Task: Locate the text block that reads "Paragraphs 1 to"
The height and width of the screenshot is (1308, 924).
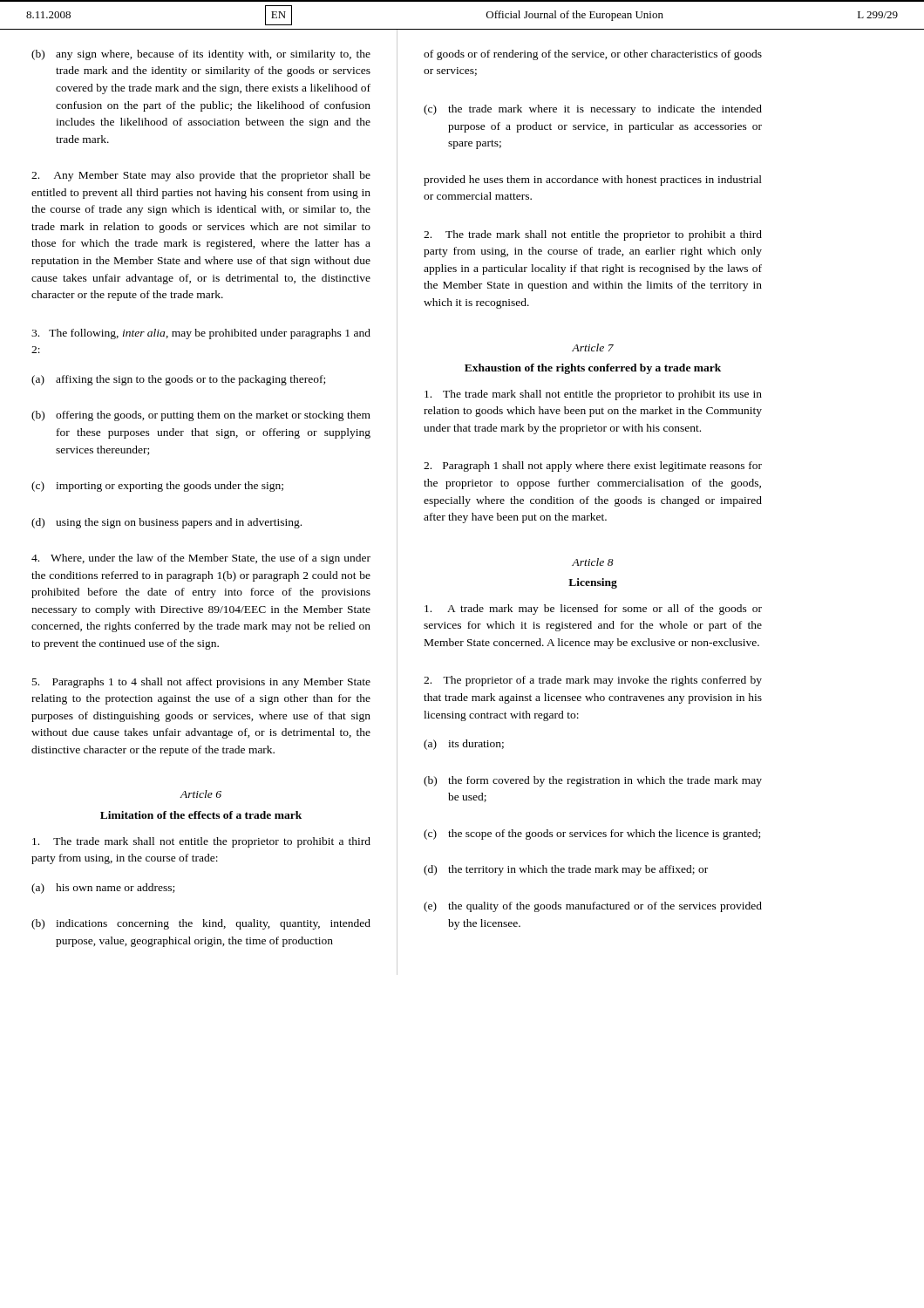Action: tap(201, 715)
